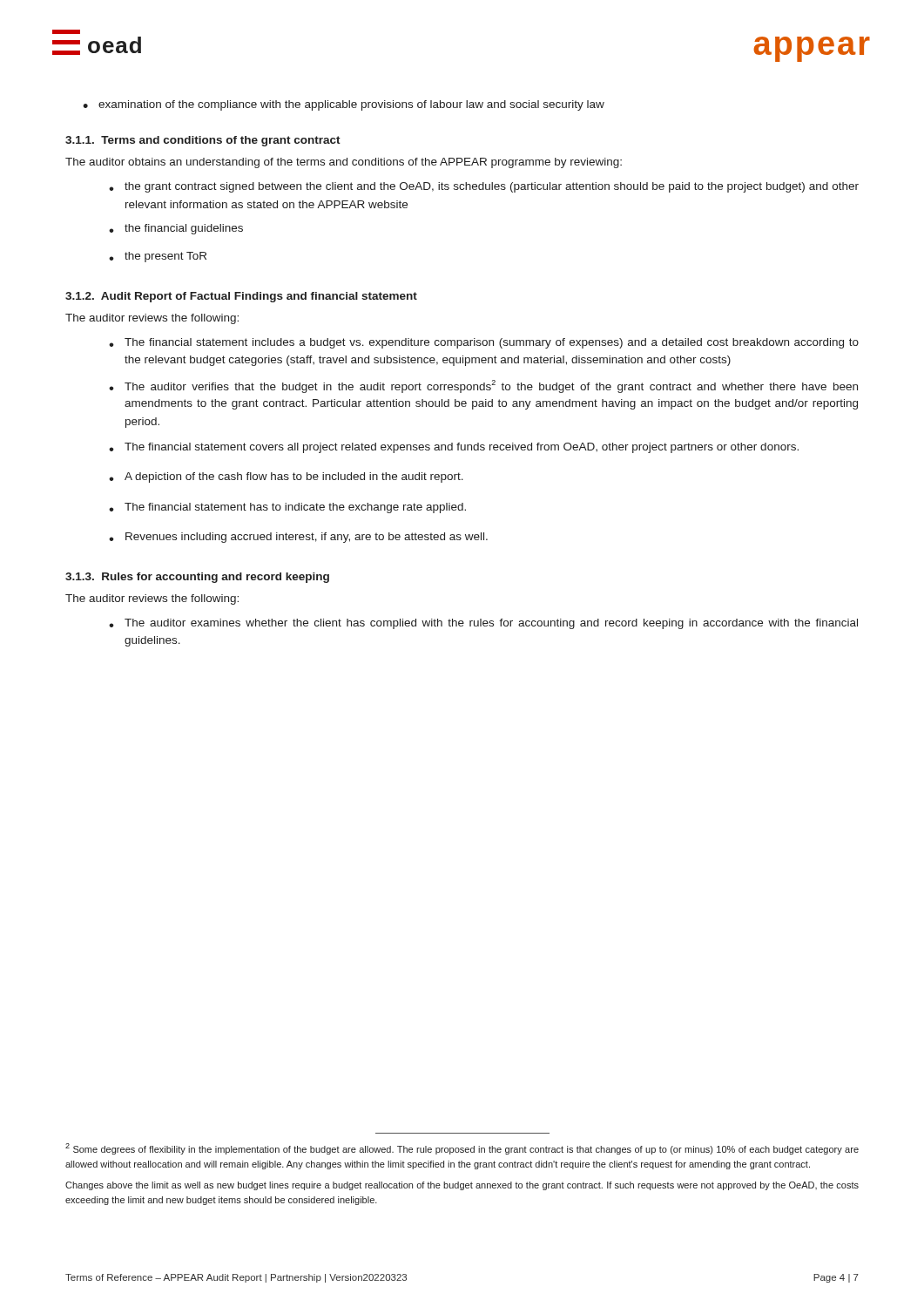Point to the region starting "• The financial statement has to"

(x=288, y=509)
